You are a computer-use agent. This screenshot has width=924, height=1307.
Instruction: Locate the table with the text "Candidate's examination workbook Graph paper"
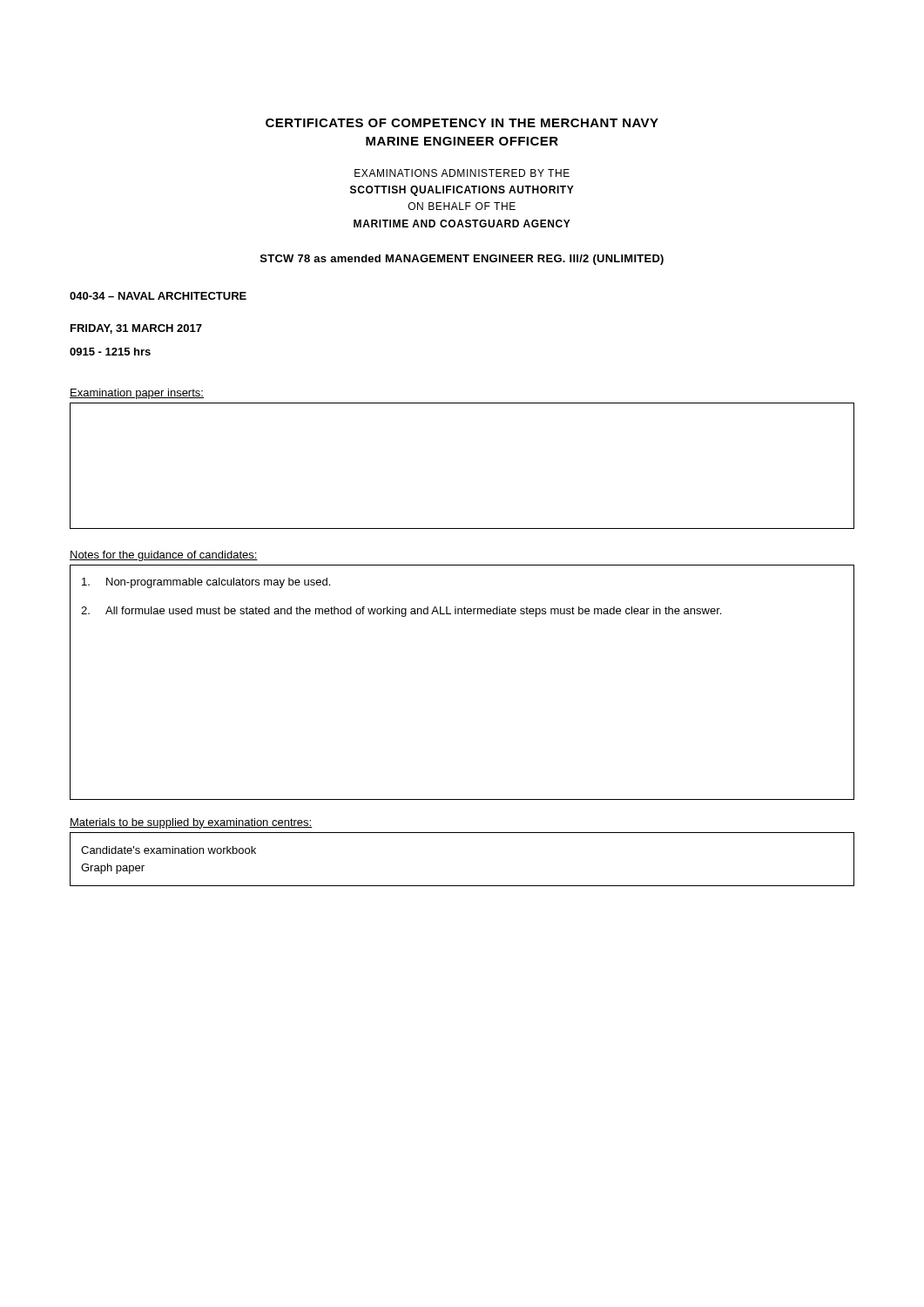[462, 859]
